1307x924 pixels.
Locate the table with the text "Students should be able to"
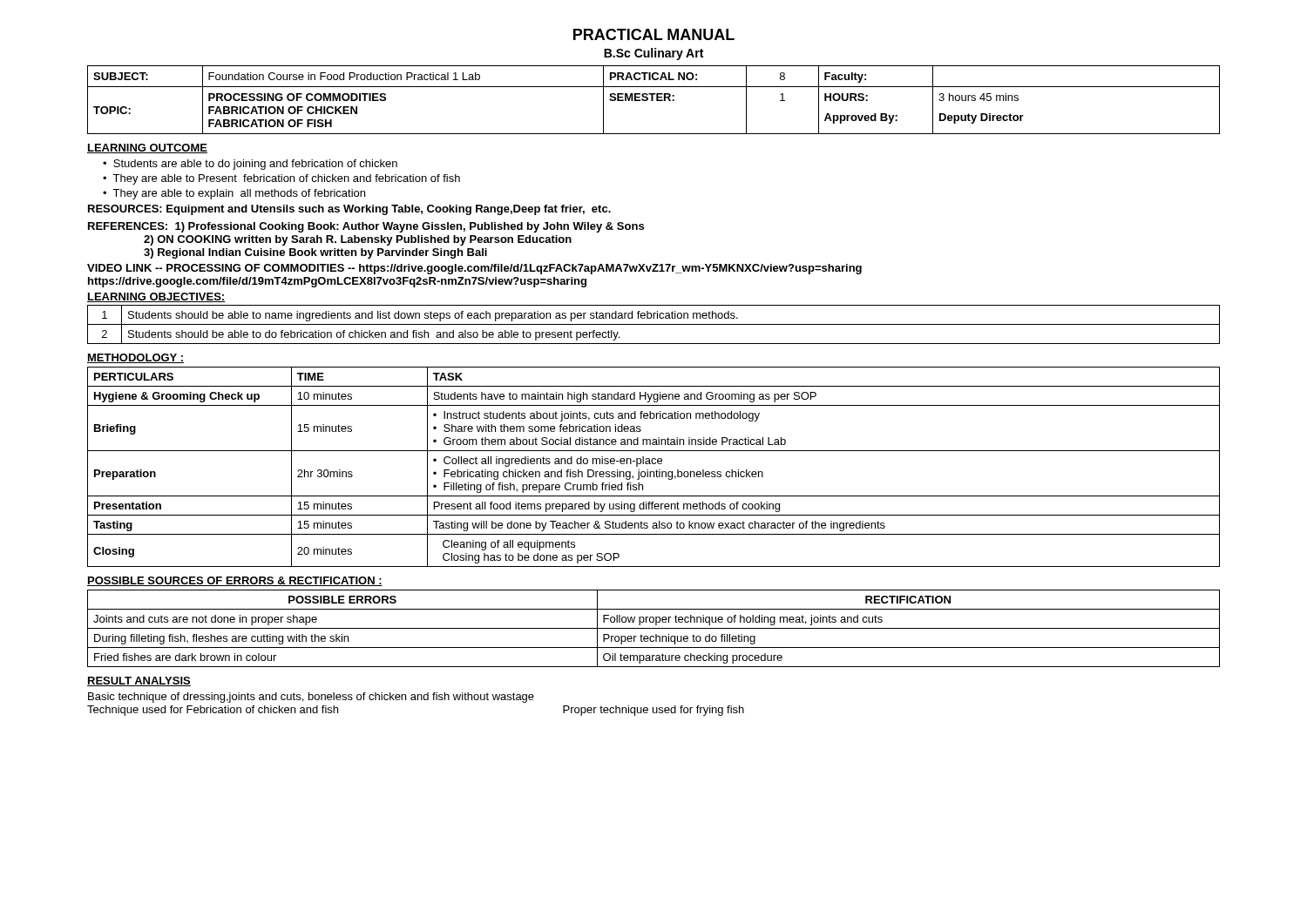pos(654,324)
